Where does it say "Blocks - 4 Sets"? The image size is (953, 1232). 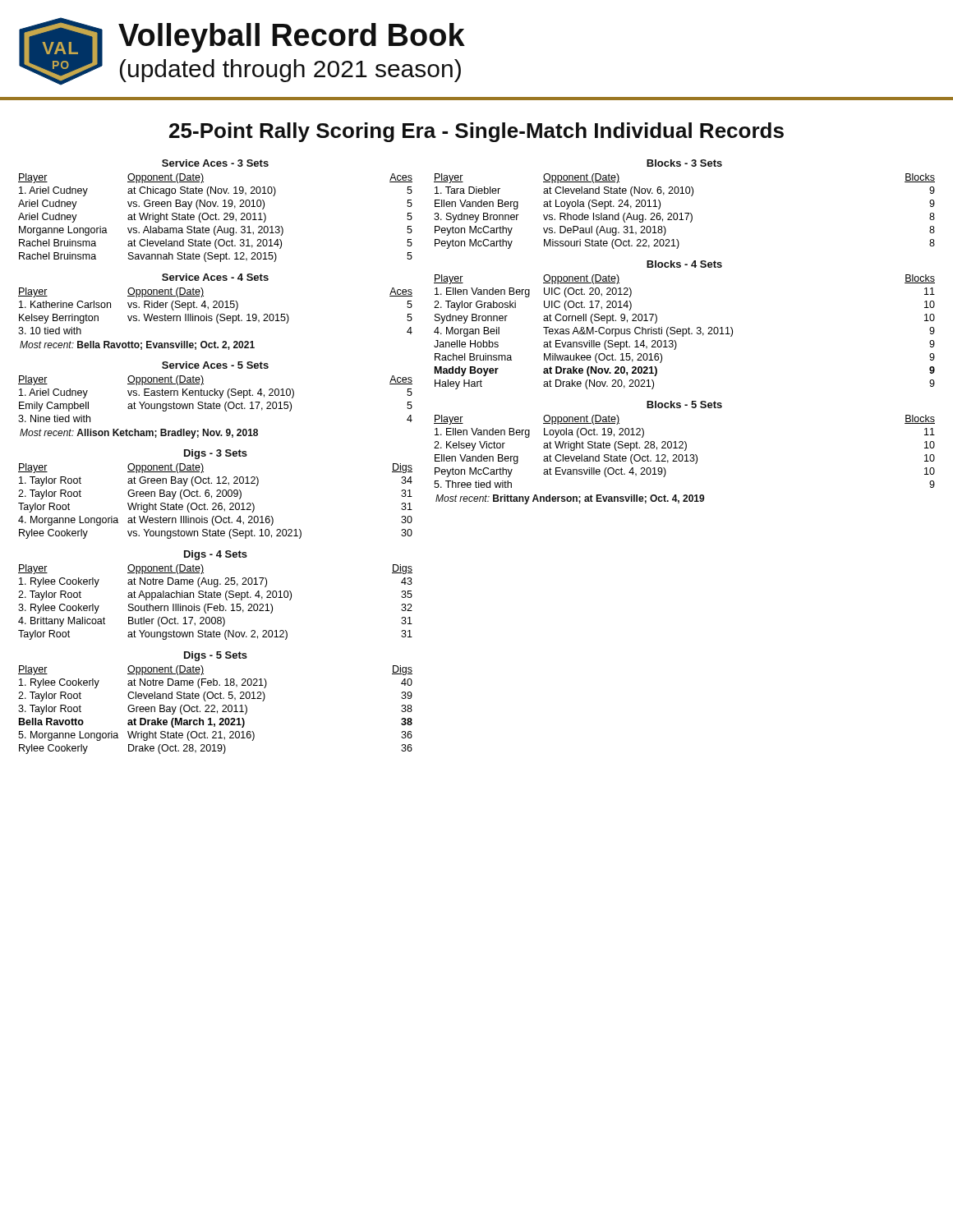tap(684, 264)
